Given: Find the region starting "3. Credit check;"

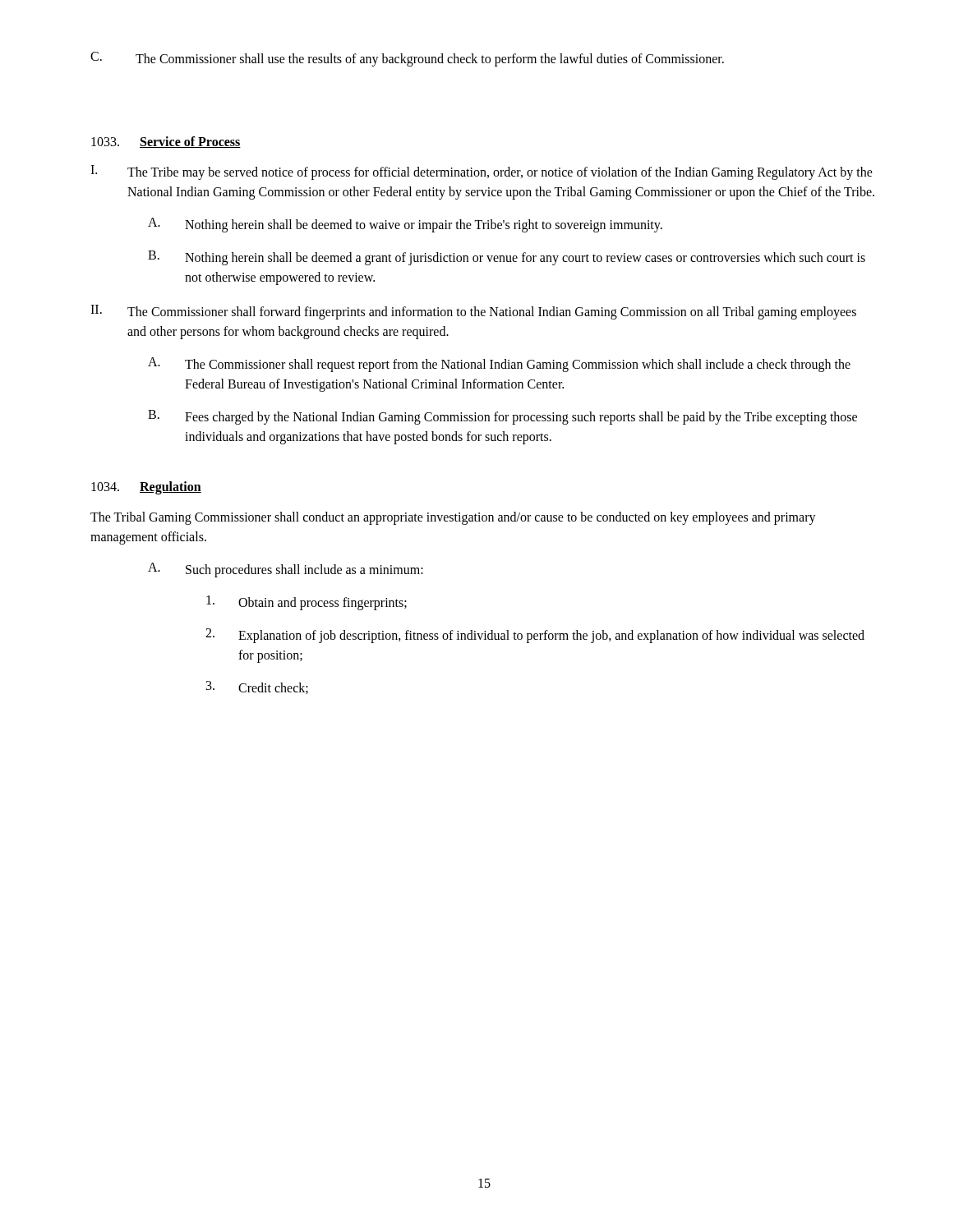Looking at the screenshot, I should [x=257, y=687].
